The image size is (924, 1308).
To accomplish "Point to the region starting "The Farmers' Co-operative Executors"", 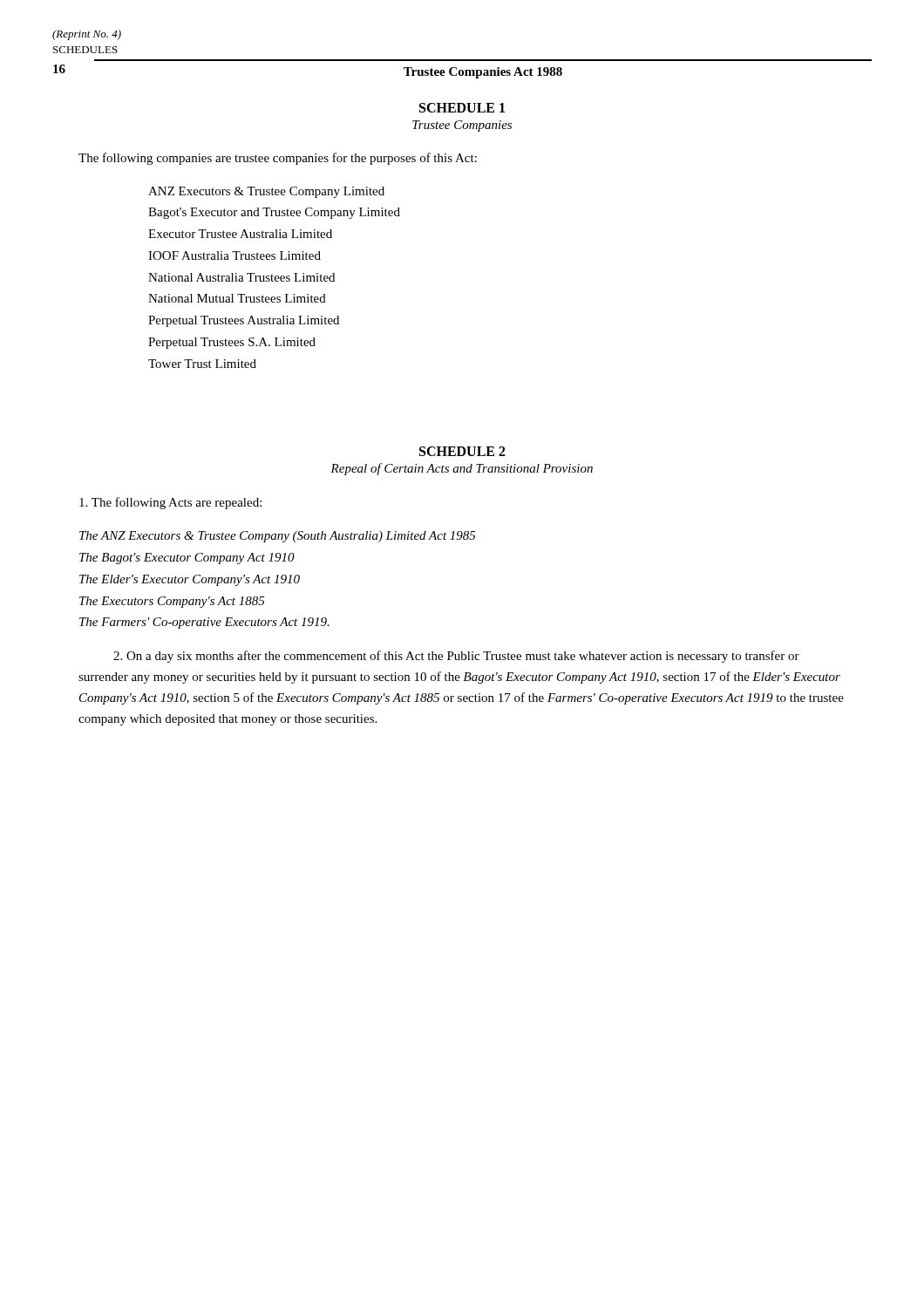I will (x=204, y=622).
